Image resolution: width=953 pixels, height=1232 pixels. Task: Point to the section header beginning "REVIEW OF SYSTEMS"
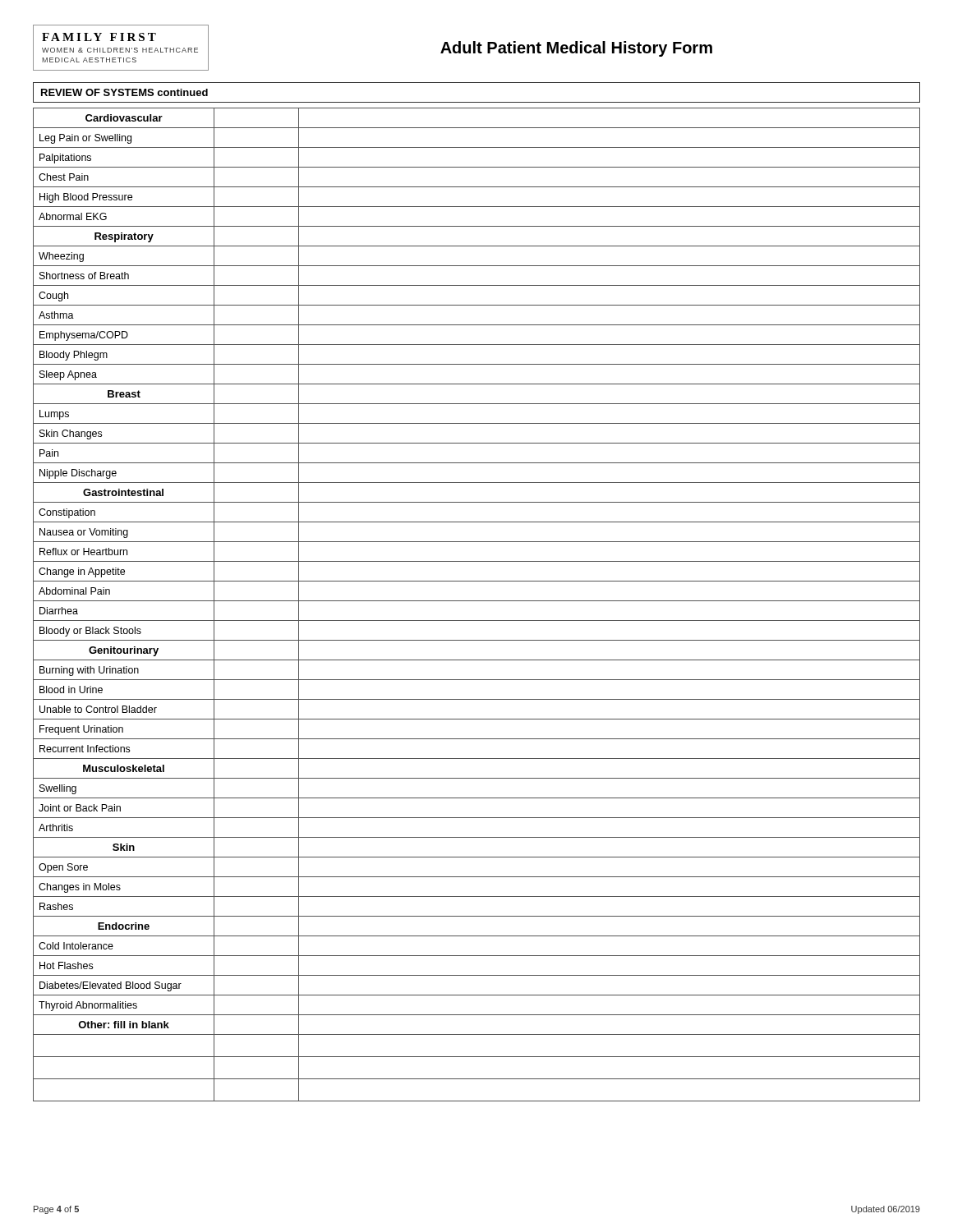click(x=124, y=93)
